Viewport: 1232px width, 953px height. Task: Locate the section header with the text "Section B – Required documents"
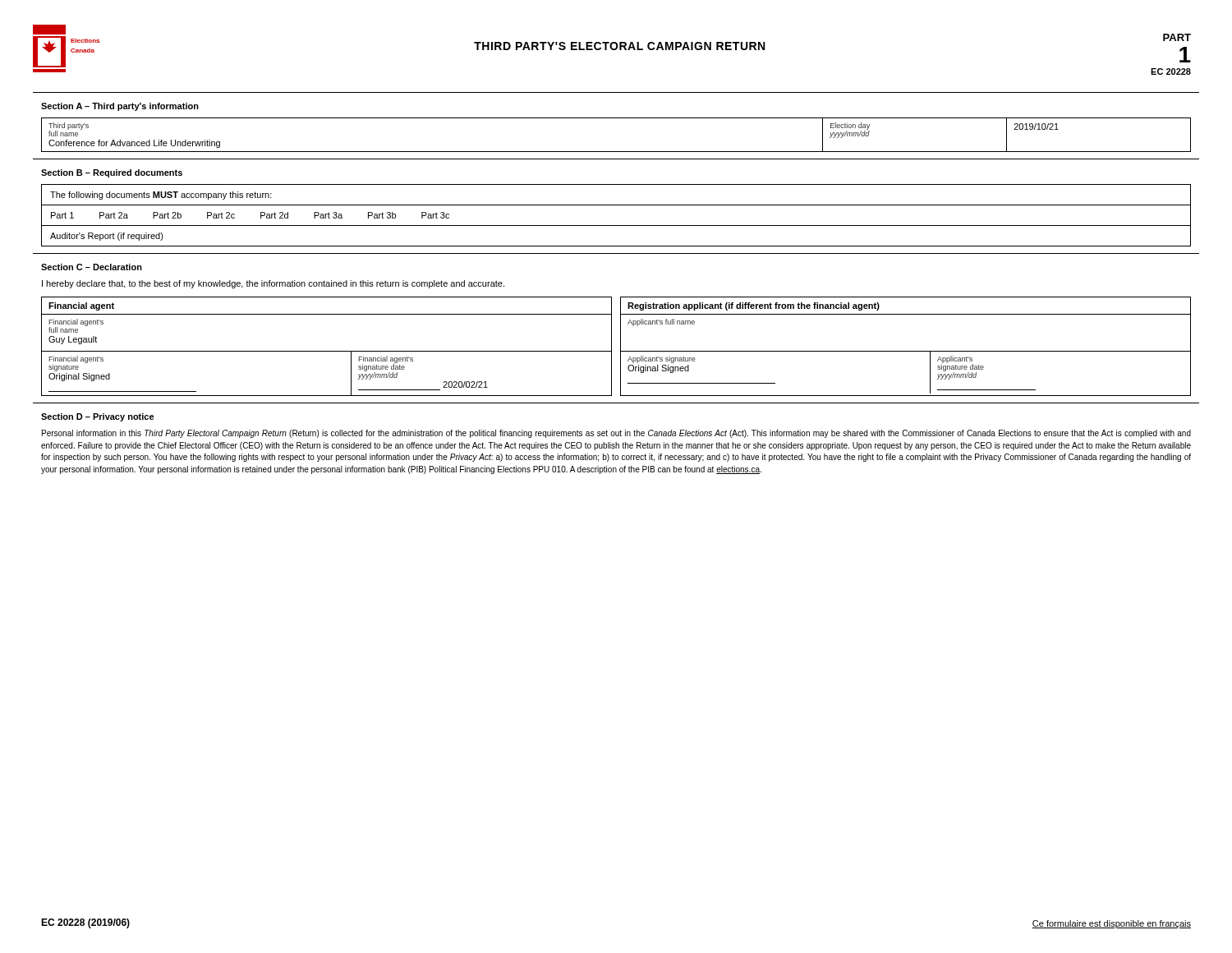pos(112,173)
